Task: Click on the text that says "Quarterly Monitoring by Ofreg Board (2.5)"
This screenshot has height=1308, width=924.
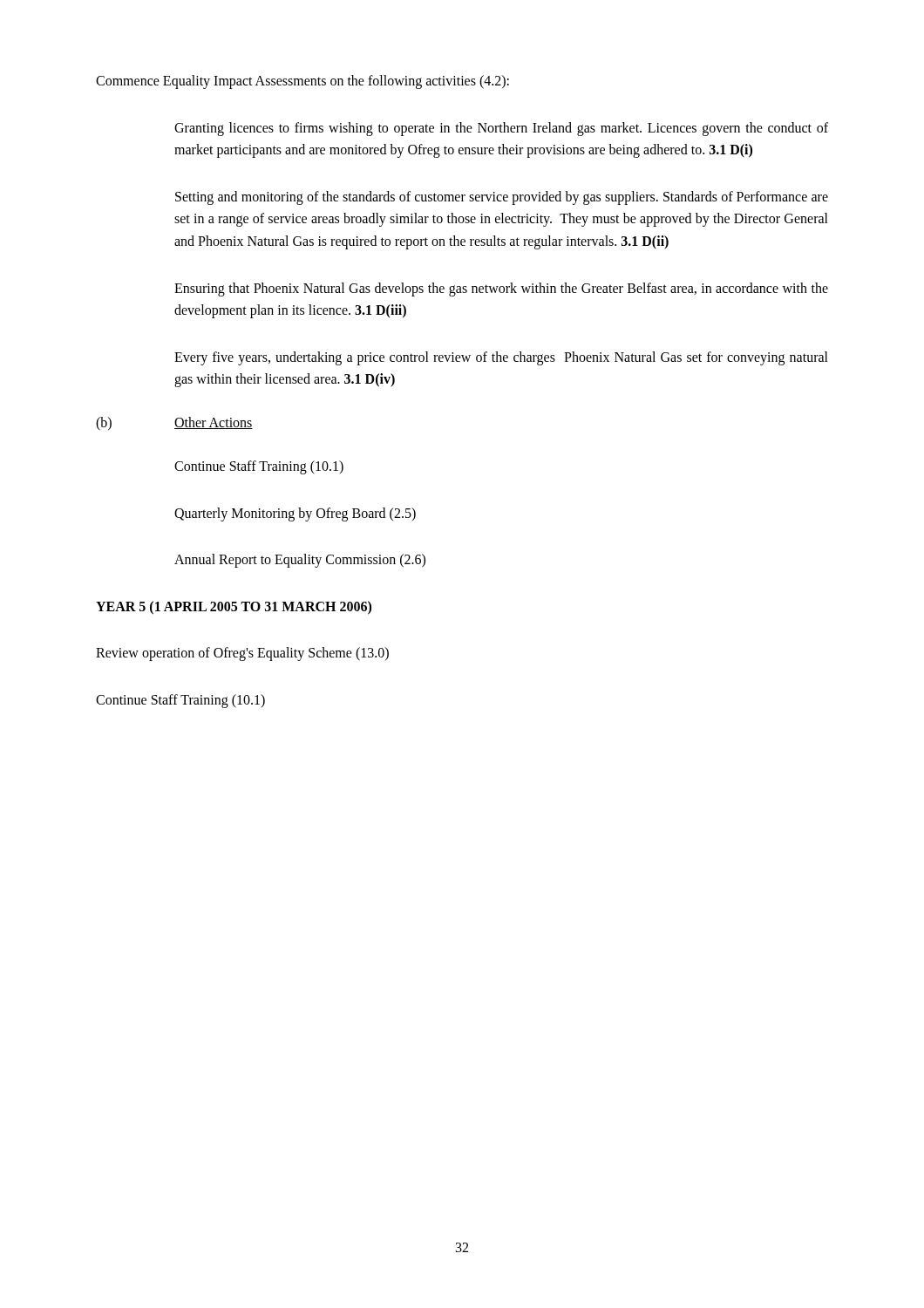Action: 295,513
